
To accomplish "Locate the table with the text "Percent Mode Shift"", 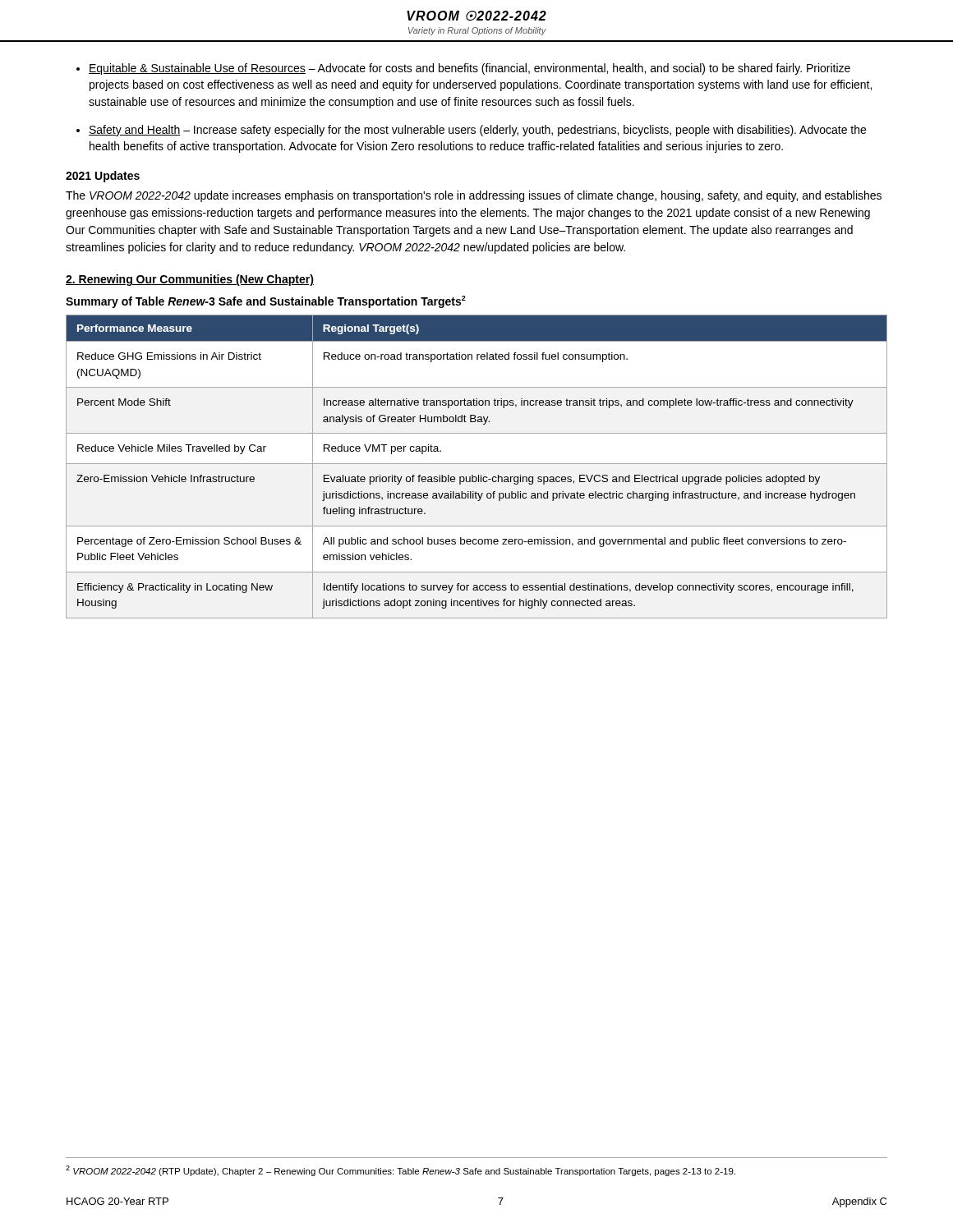I will click(x=476, y=466).
